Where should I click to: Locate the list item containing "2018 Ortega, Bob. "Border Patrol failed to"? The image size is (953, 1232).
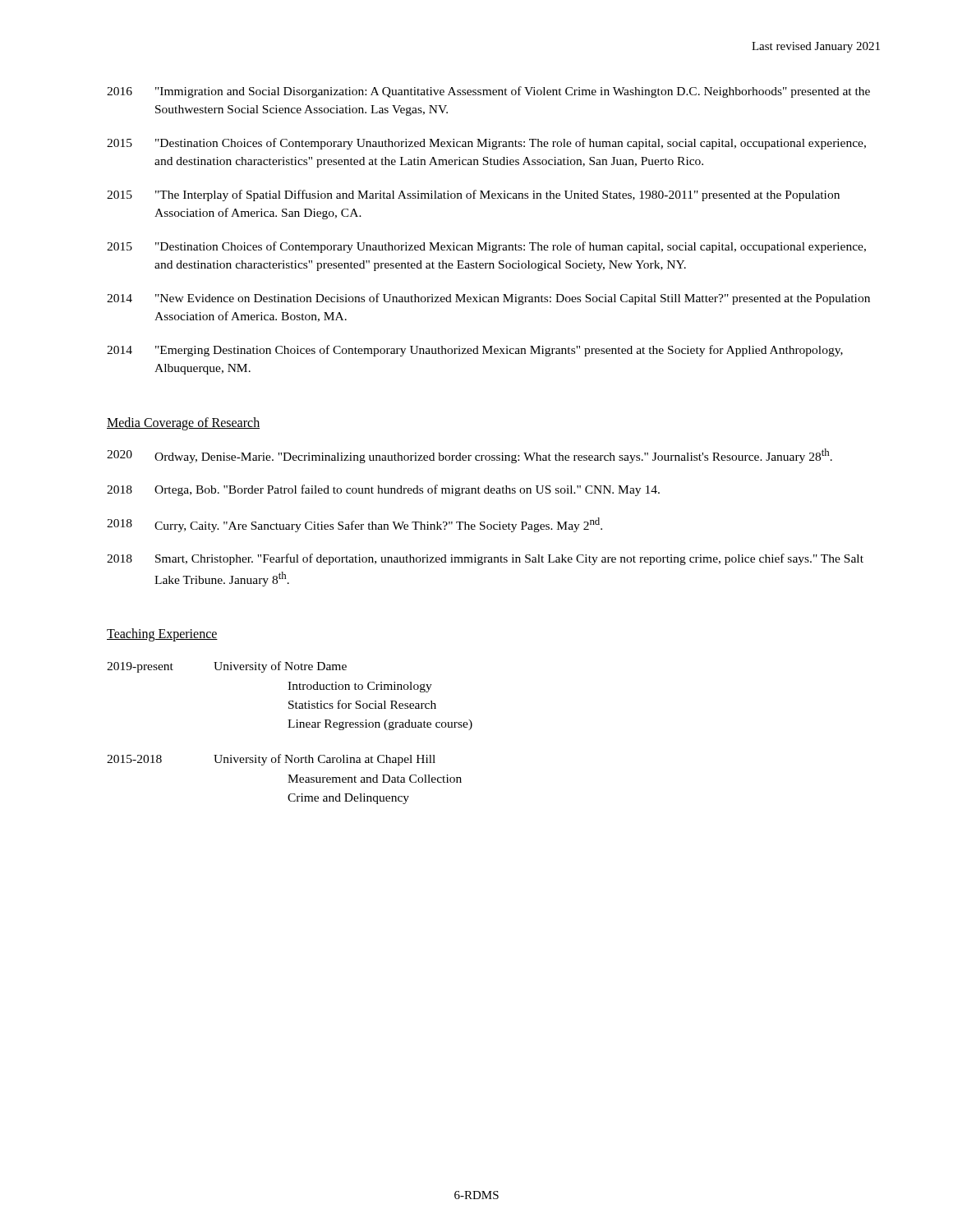click(494, 490)
